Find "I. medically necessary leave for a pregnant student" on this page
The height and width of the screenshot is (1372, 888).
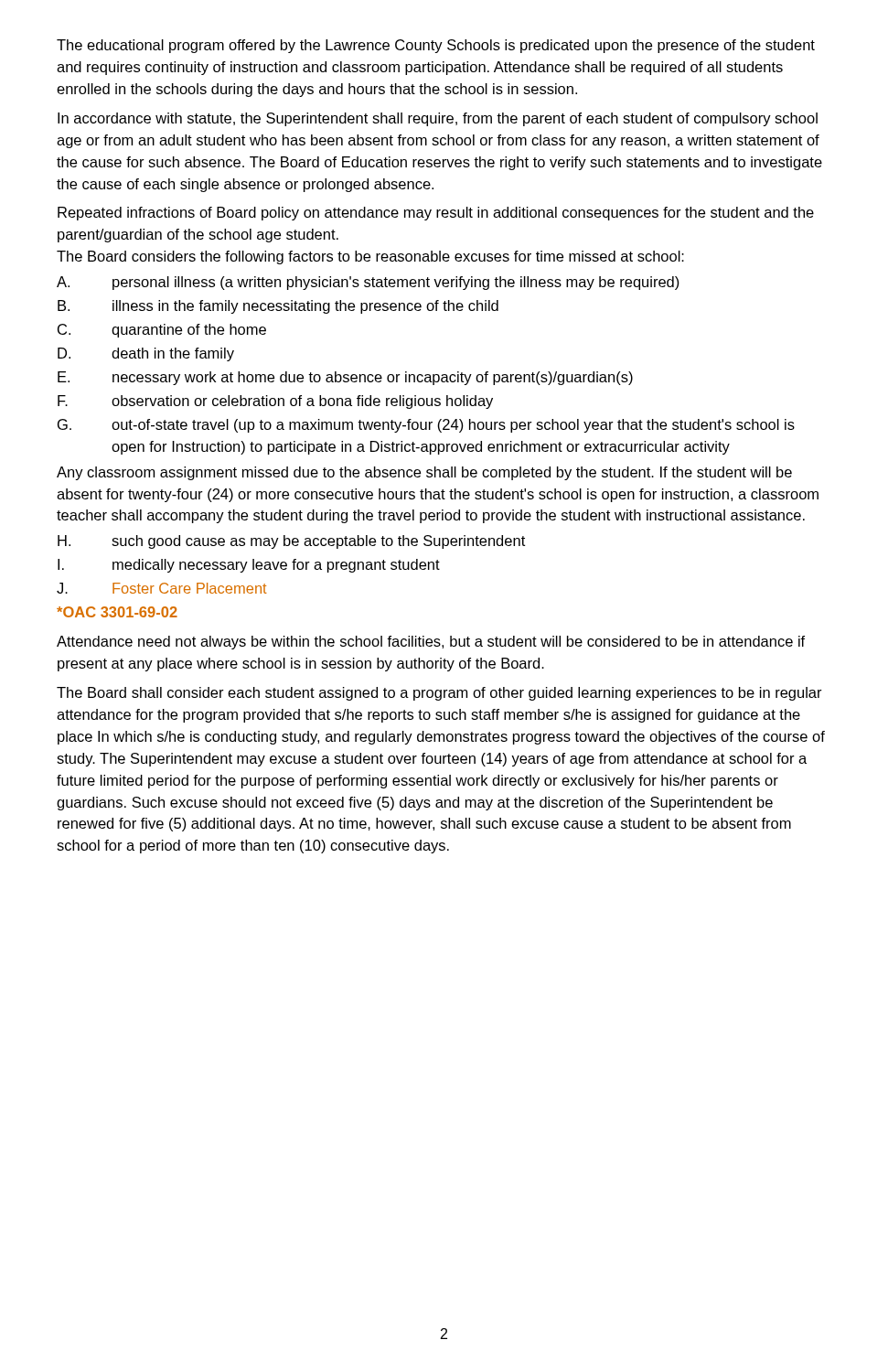444,565
